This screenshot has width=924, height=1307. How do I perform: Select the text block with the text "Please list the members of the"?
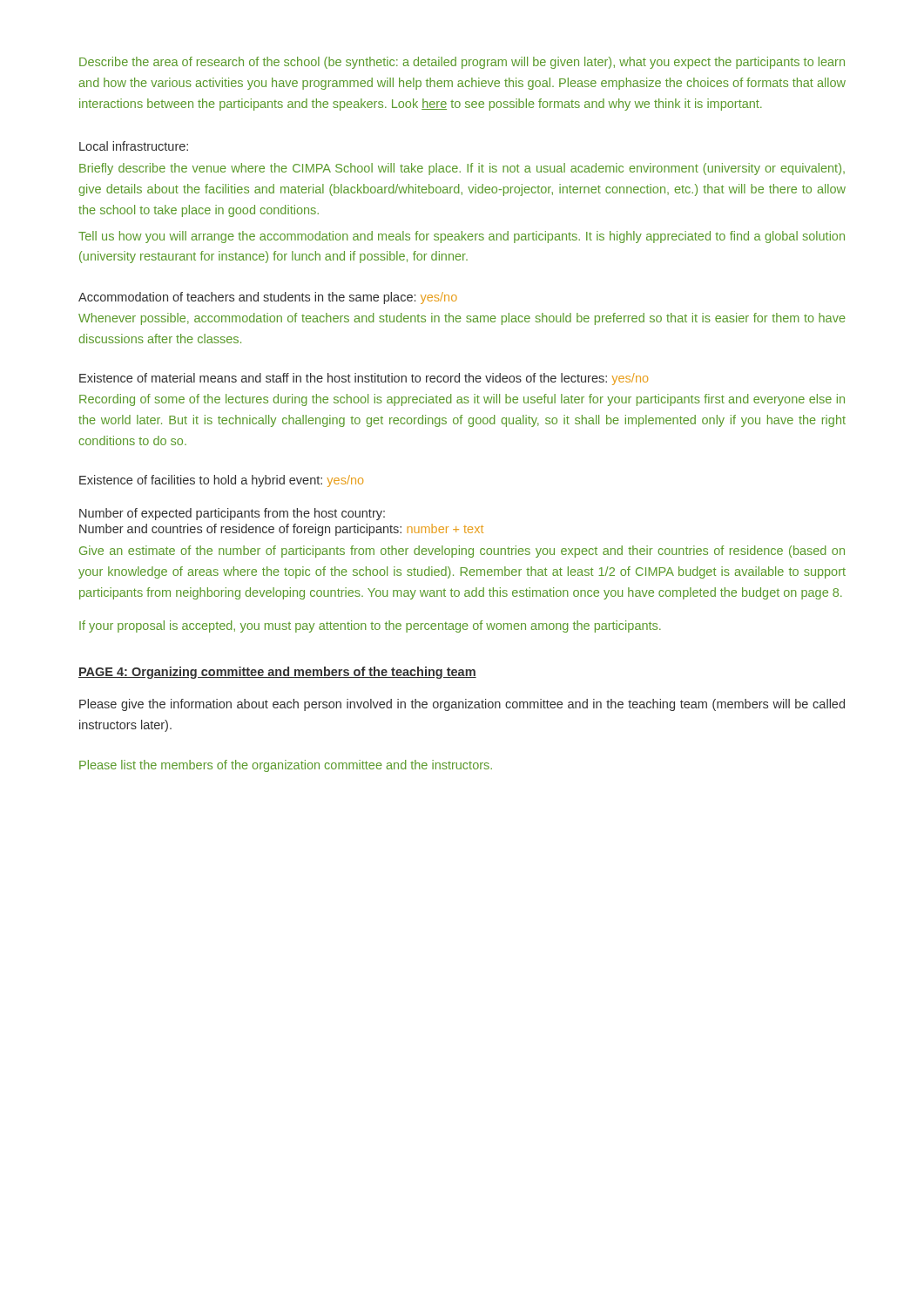tap(286, 765)
